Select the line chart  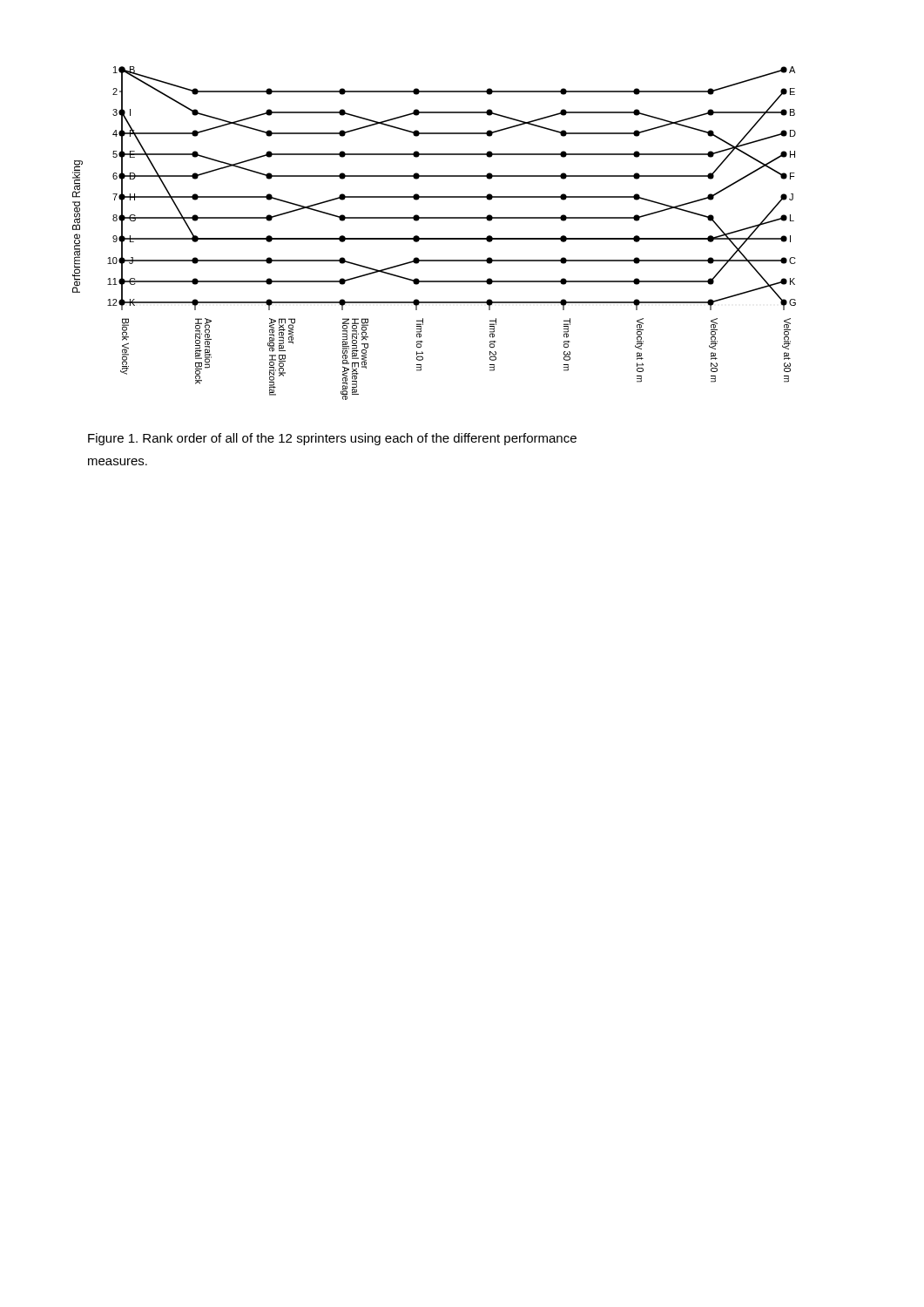[x=462, y=241]
